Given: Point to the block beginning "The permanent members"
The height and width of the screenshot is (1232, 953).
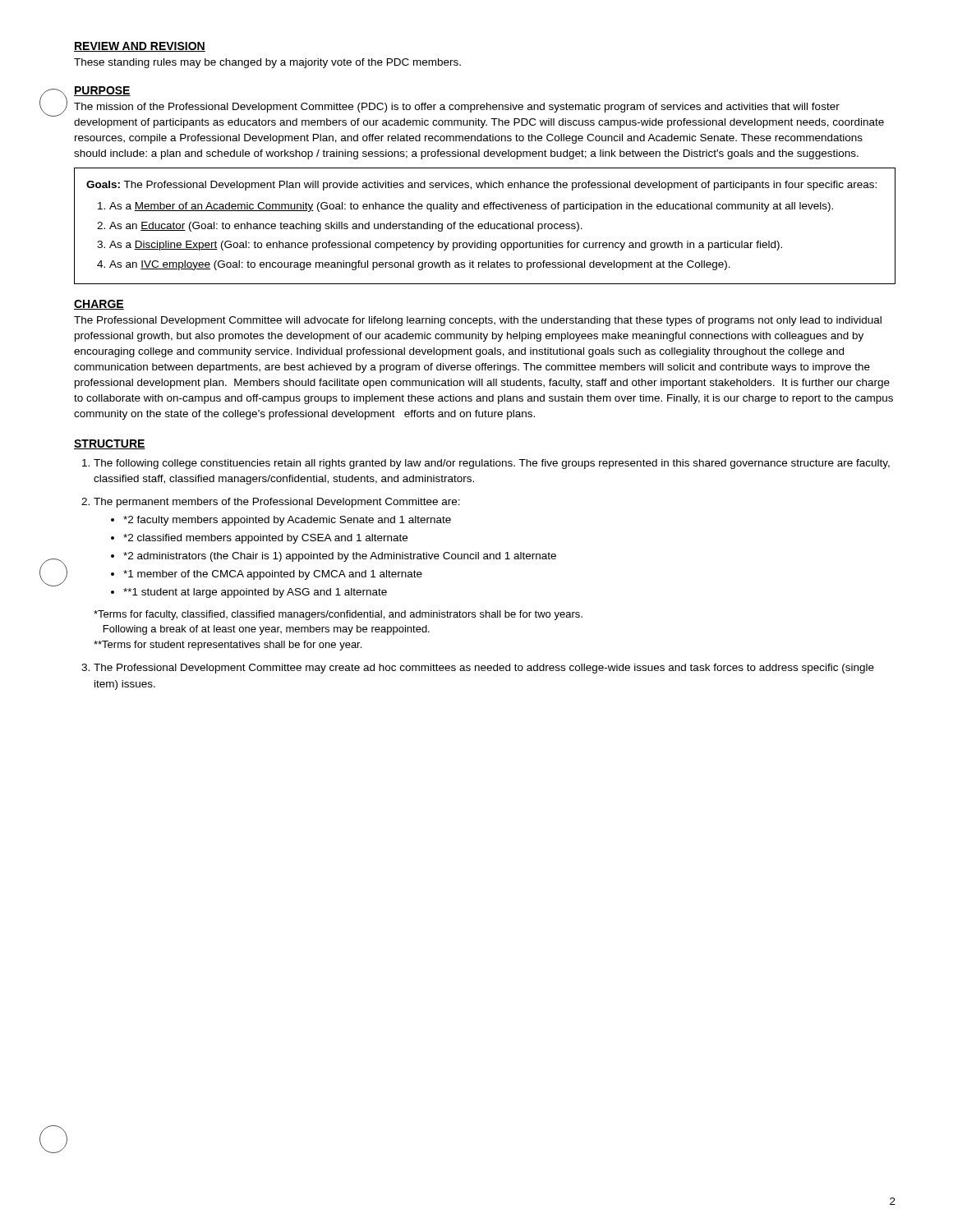Looking at the screenshot, I should point(277,503).
